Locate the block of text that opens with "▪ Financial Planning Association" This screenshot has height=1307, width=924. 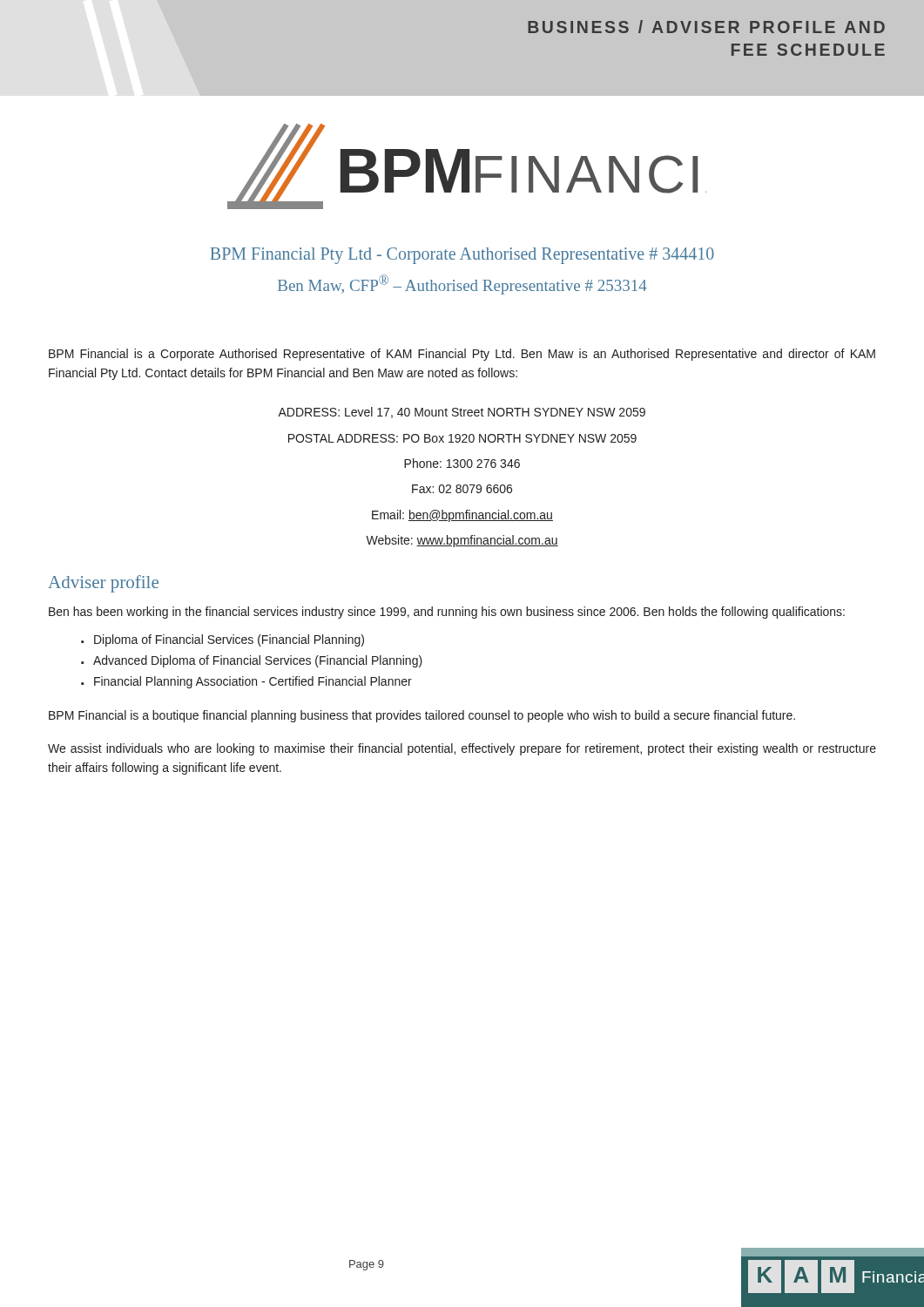coord(246,682)
